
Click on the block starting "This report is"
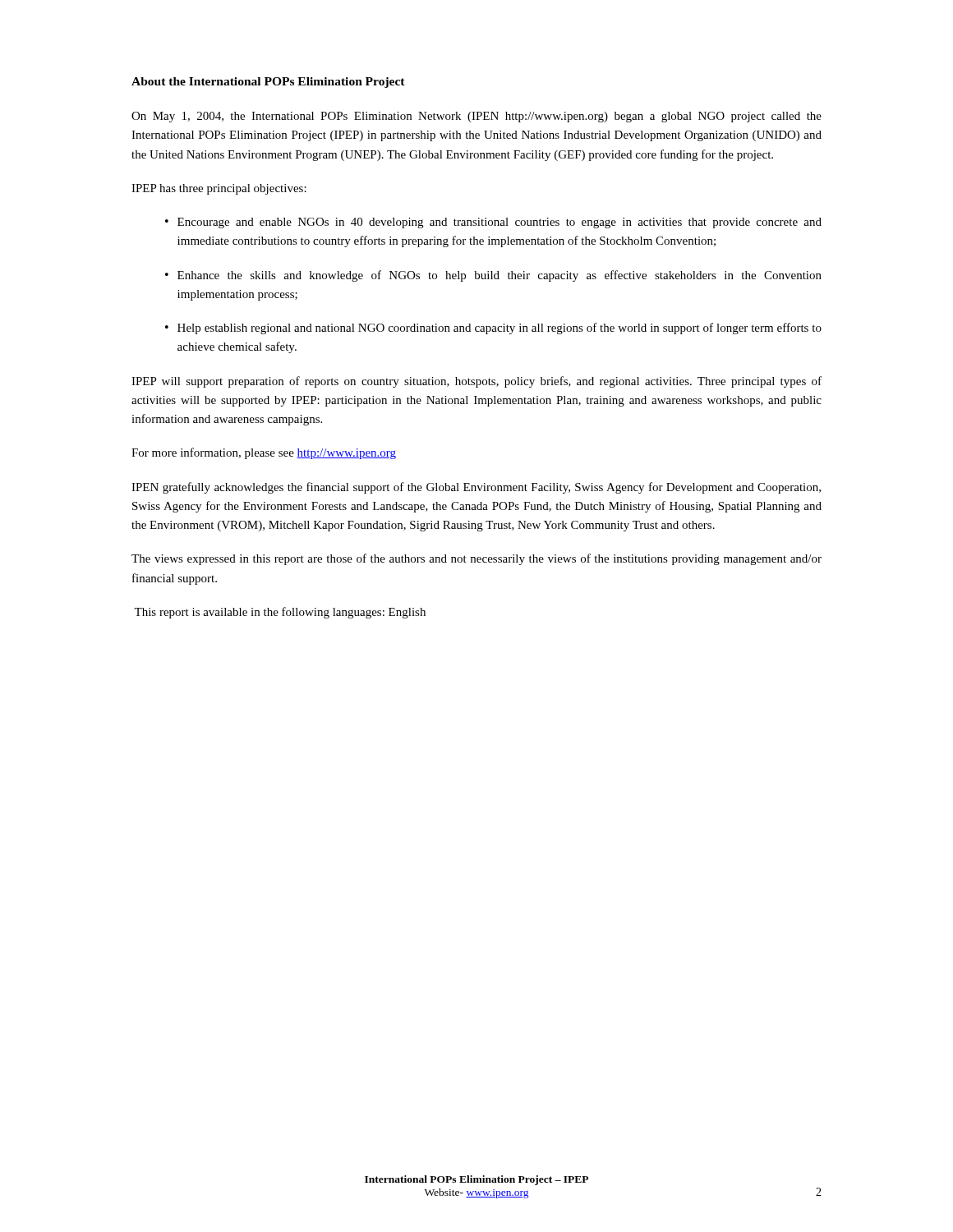279,612
